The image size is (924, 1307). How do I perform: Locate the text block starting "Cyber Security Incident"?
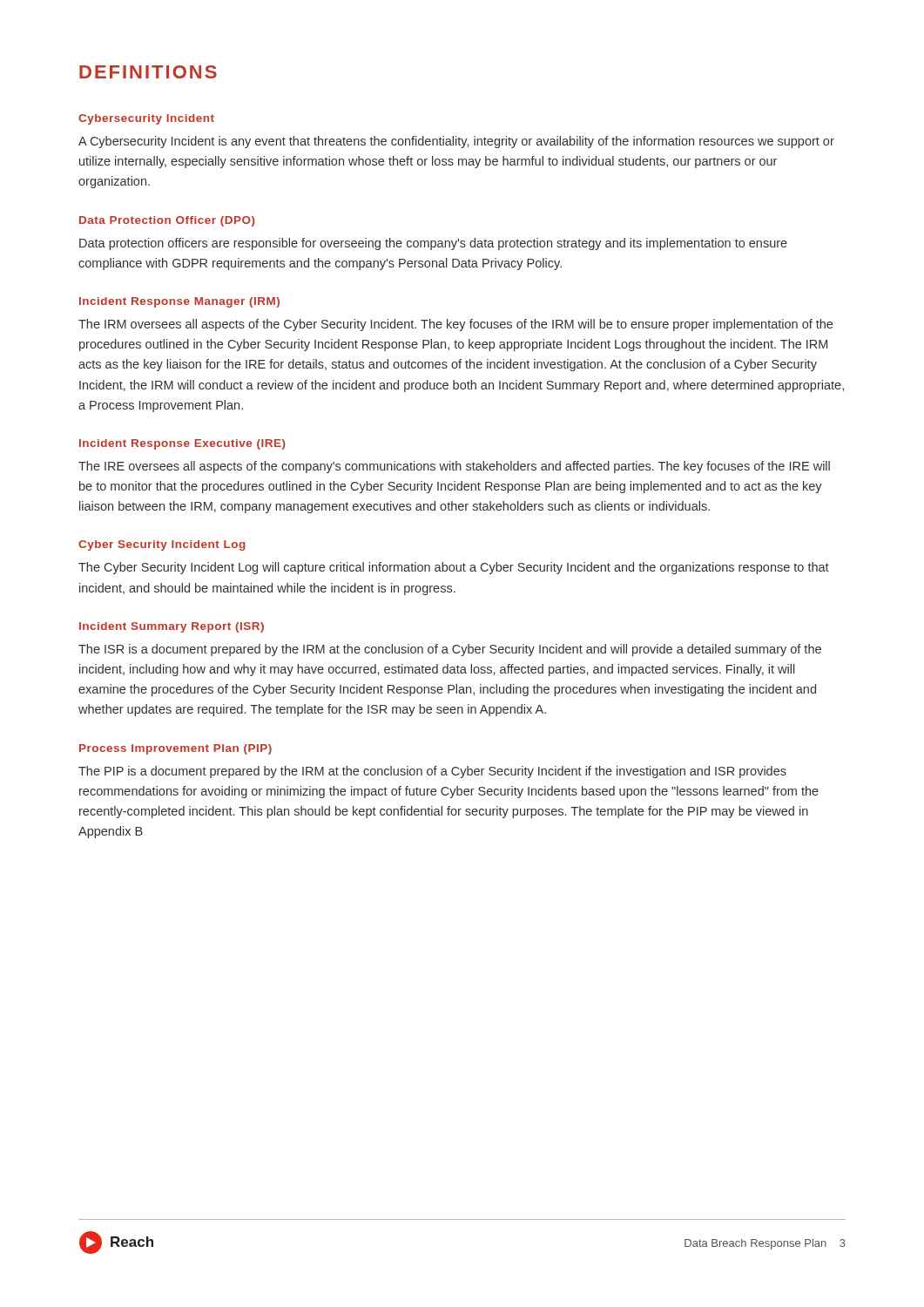coord(162,544)
